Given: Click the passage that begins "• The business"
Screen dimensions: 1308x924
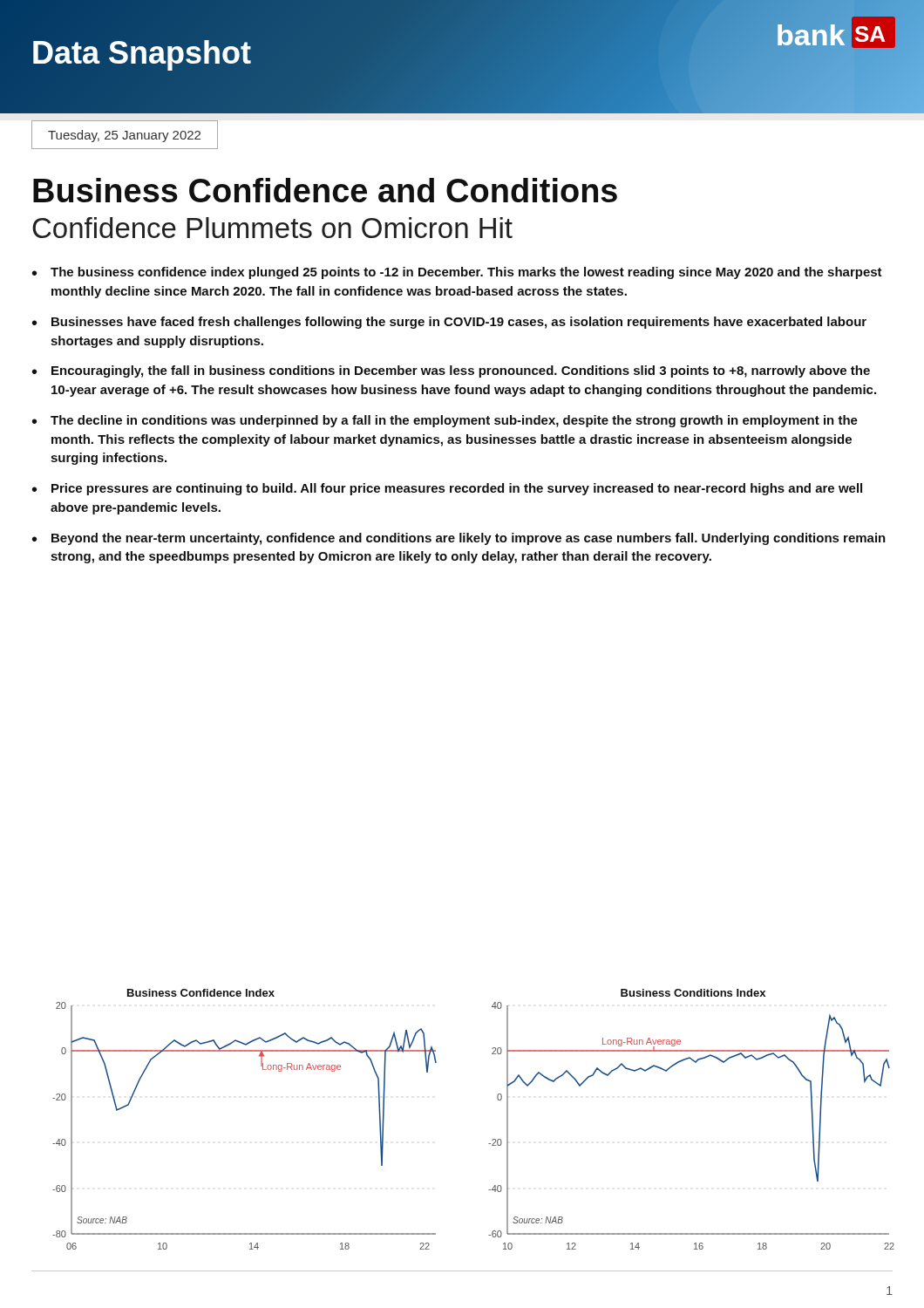Looking at the screenshot, I should coord(462,282).
